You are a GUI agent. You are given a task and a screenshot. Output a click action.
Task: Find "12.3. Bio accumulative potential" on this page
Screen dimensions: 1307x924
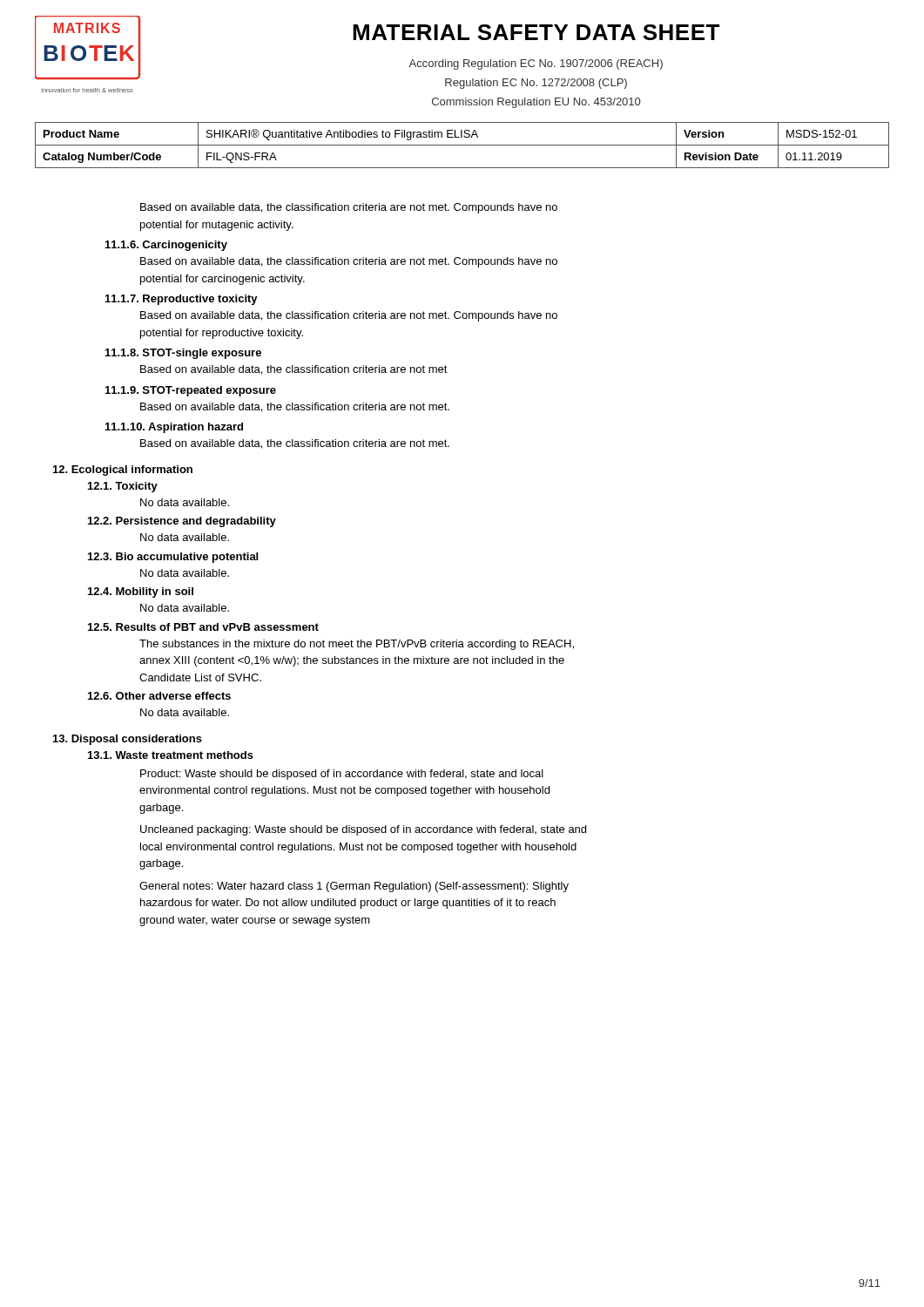pos(173,556)
